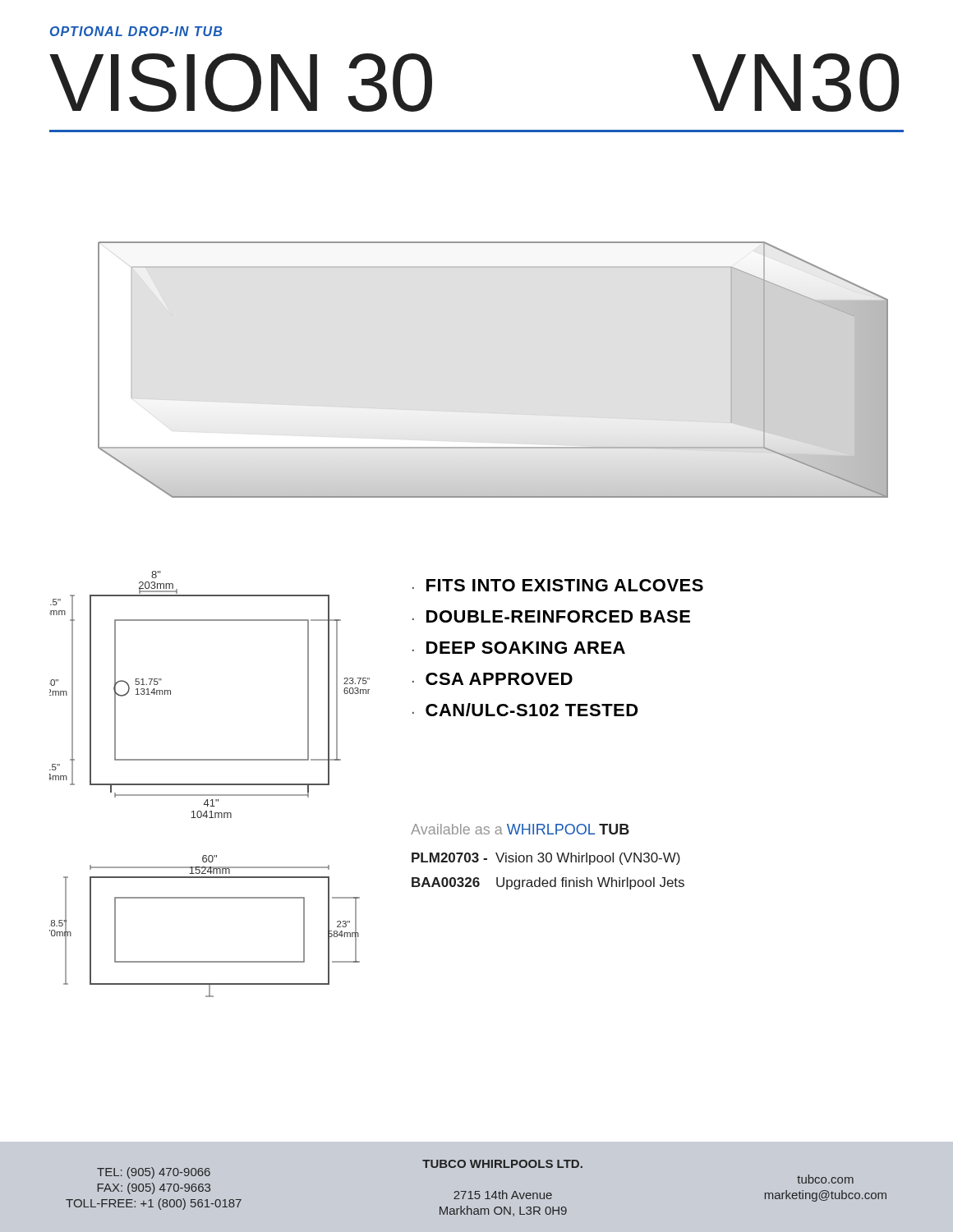The height and width of the screenshot is (1232, 953).
Task: Locate the photo
Action: (476, 357)
